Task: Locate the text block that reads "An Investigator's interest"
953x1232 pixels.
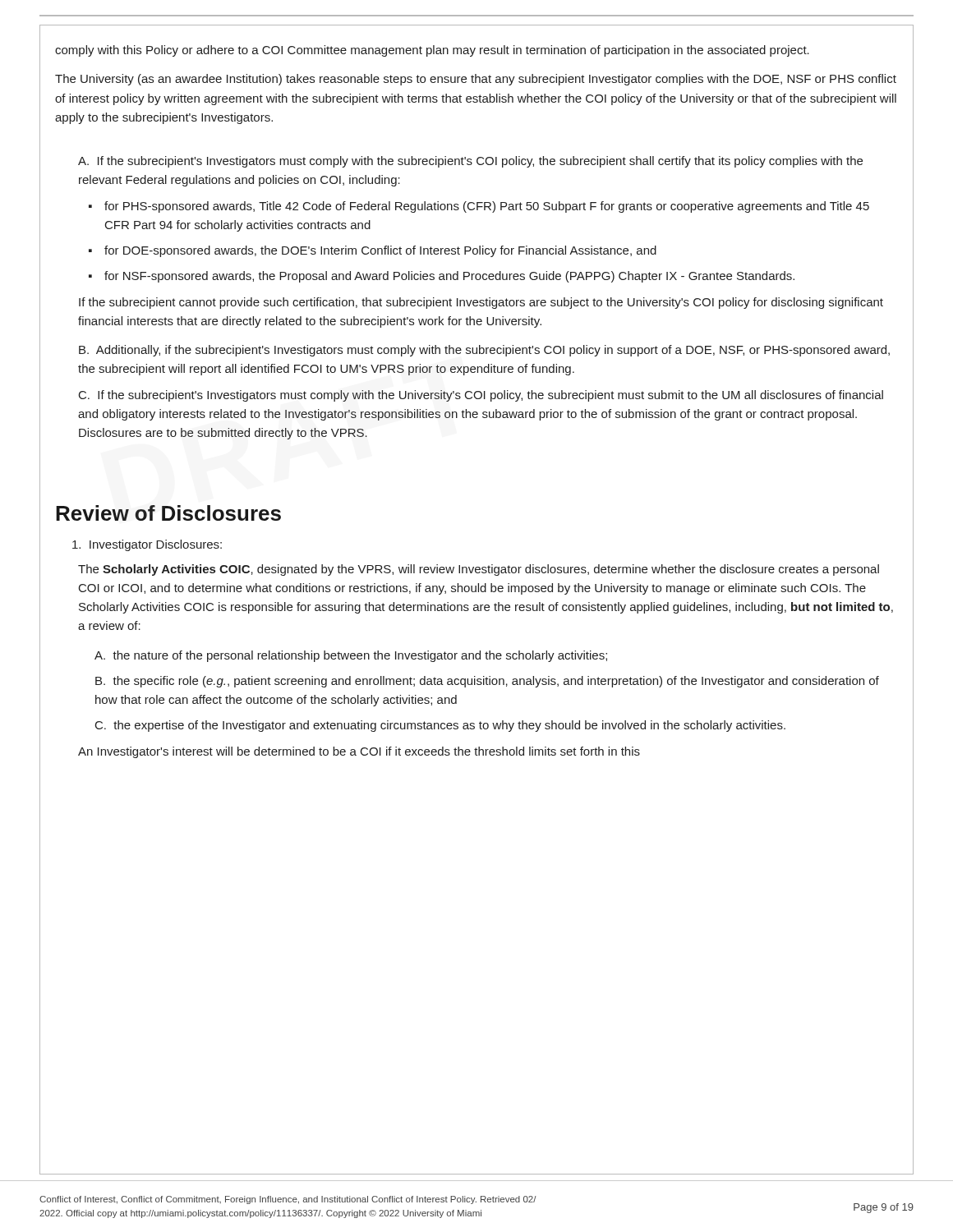Action: [x=359, y=751]
